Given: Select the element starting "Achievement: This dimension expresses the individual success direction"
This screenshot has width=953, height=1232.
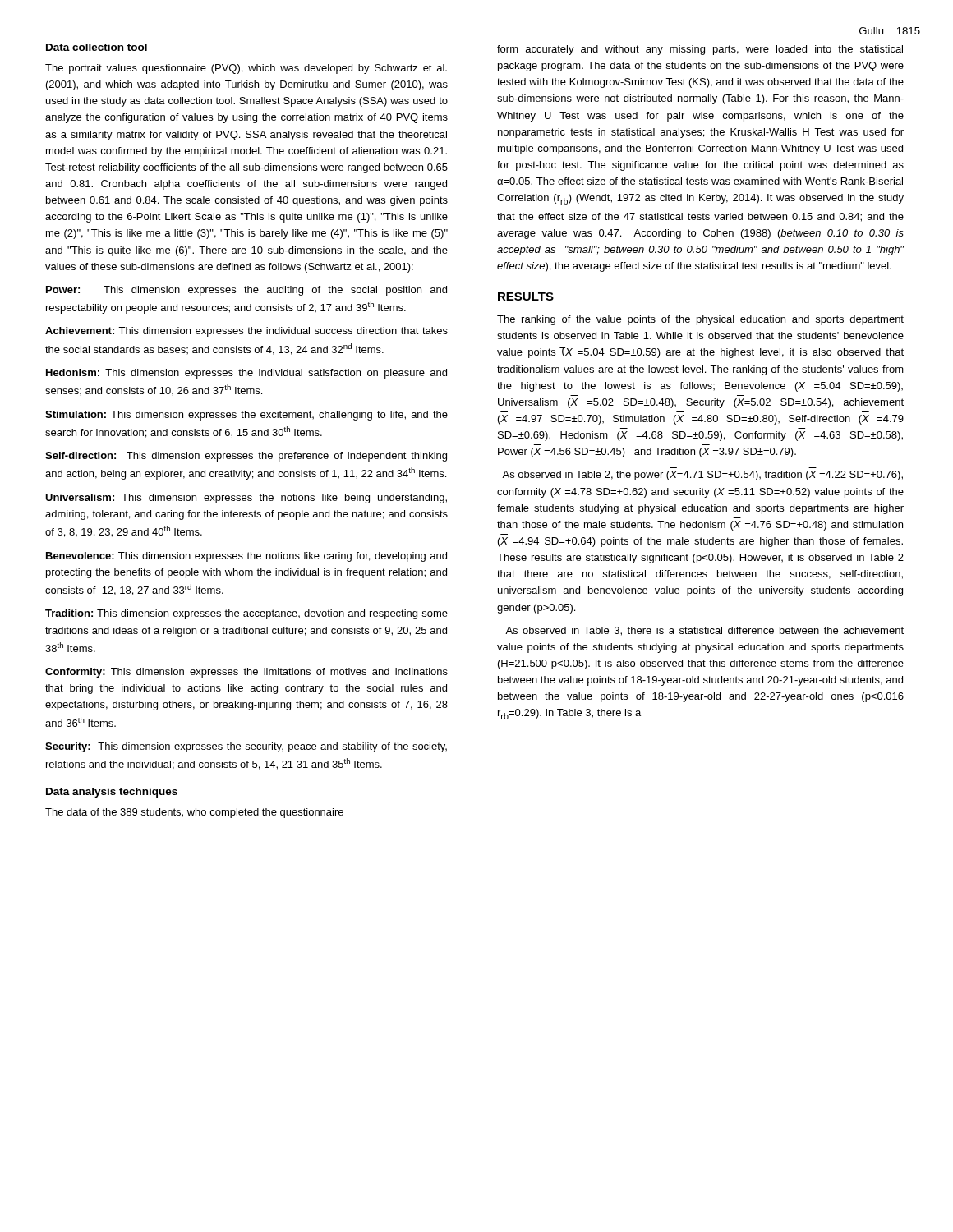Looking at the screenshot, I should (x=246, y=340).
